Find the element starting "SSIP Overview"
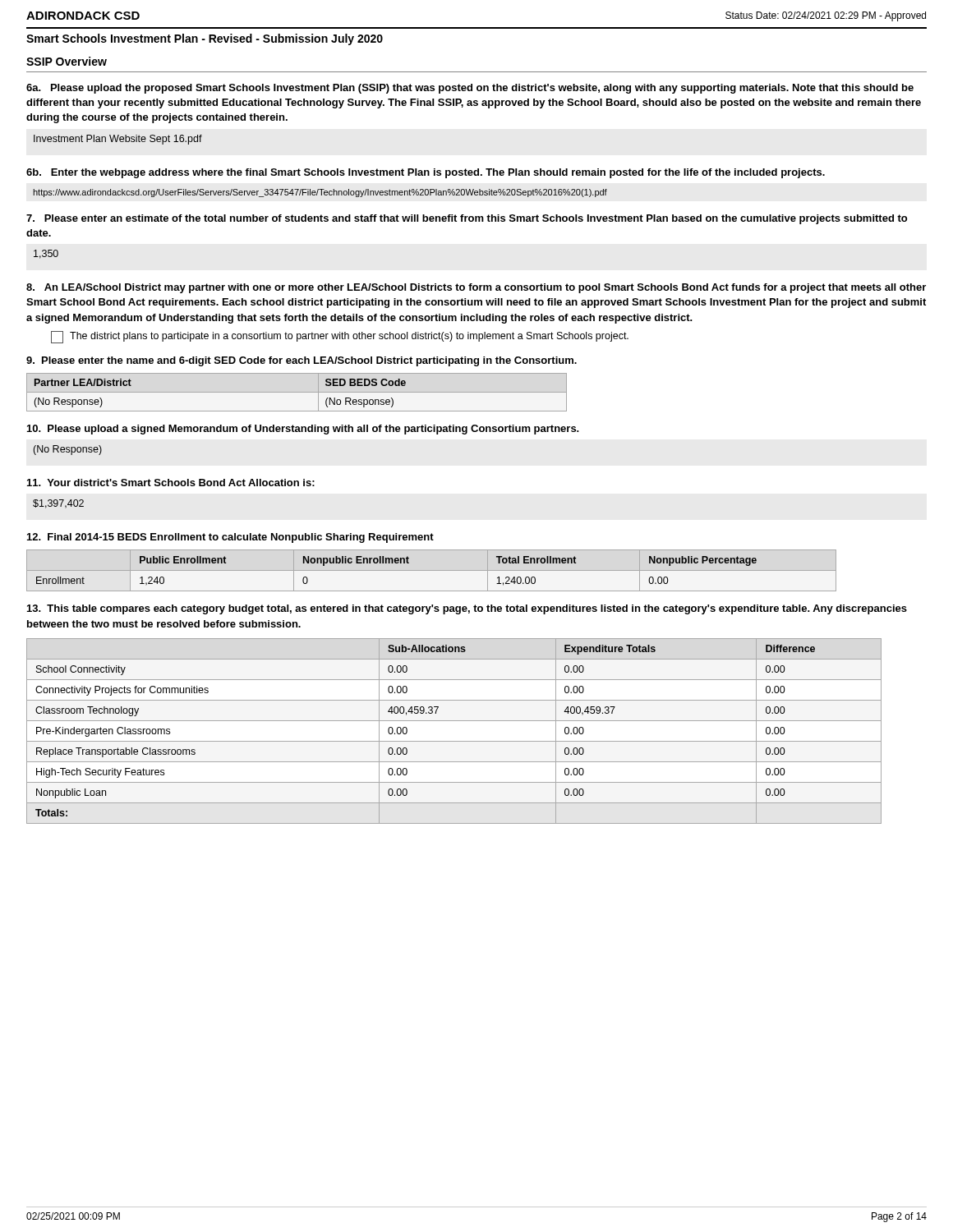 pos(66,62)
